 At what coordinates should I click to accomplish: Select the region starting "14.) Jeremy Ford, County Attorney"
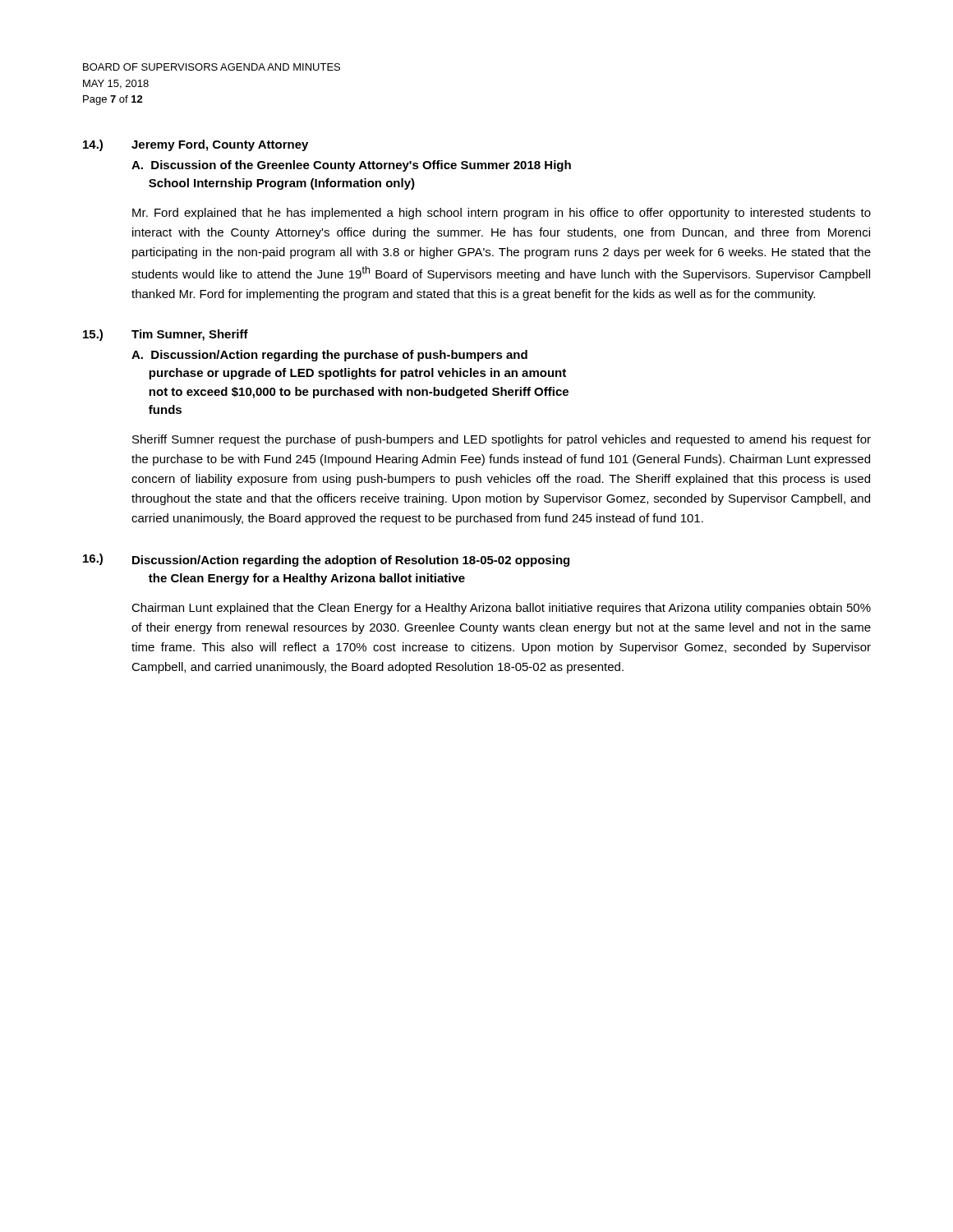tap(195, 144)
